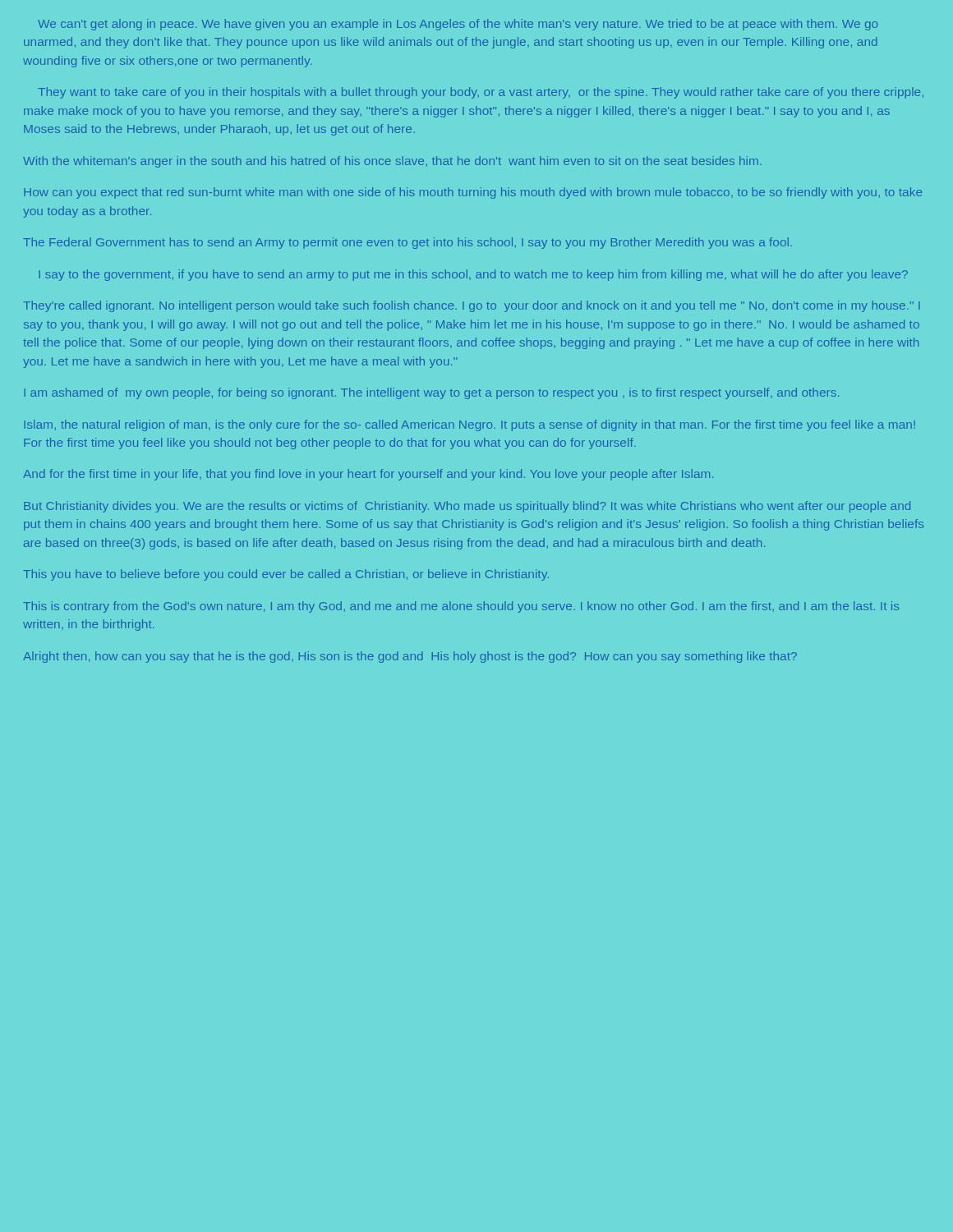This screenshot has width=953, height=1232.
Task: Find the region starting "The Federal Government"
Action: pos(408,242)
